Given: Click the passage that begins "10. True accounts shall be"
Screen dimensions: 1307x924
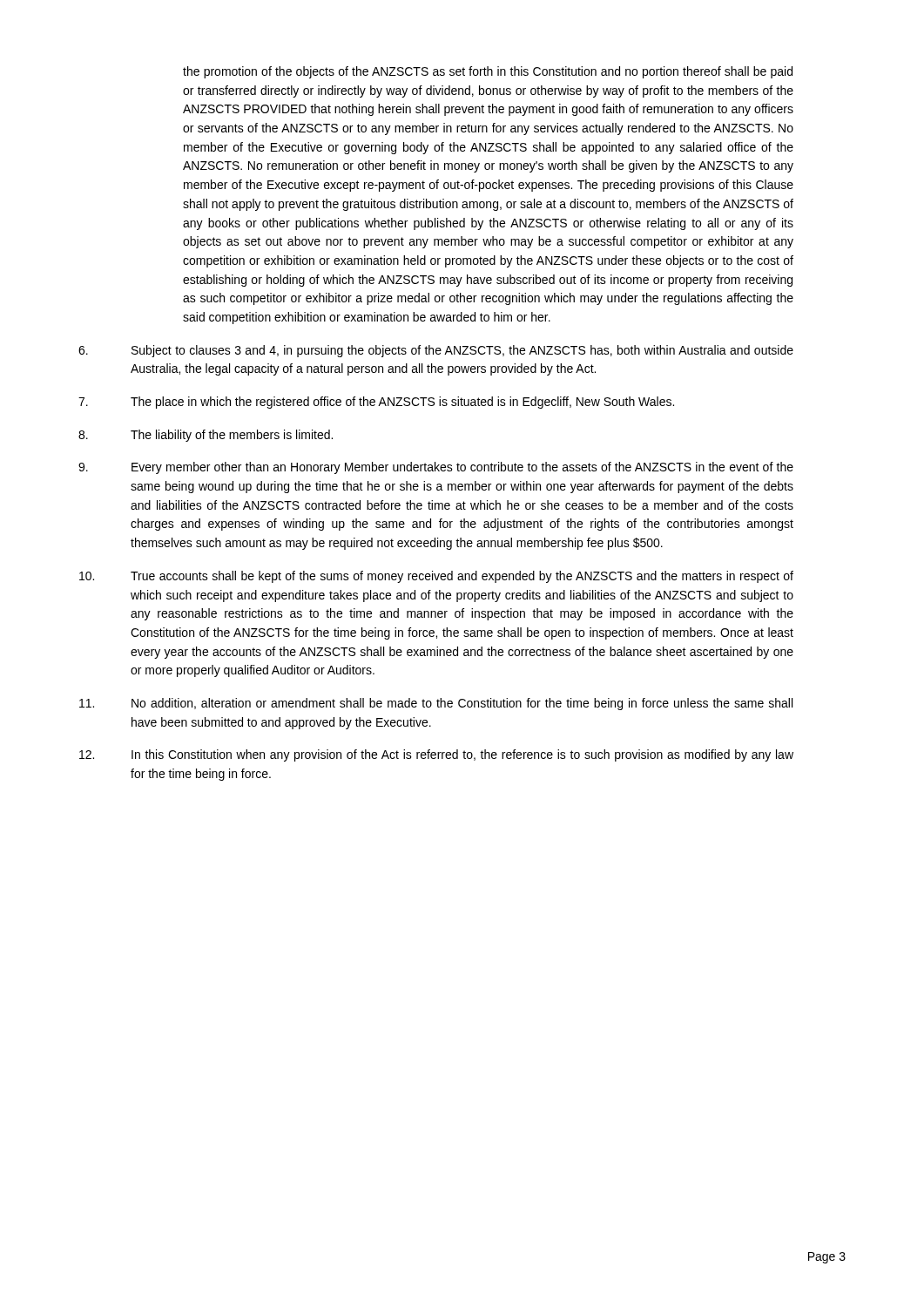Looking at the screenshot, I should click(436, 624).
